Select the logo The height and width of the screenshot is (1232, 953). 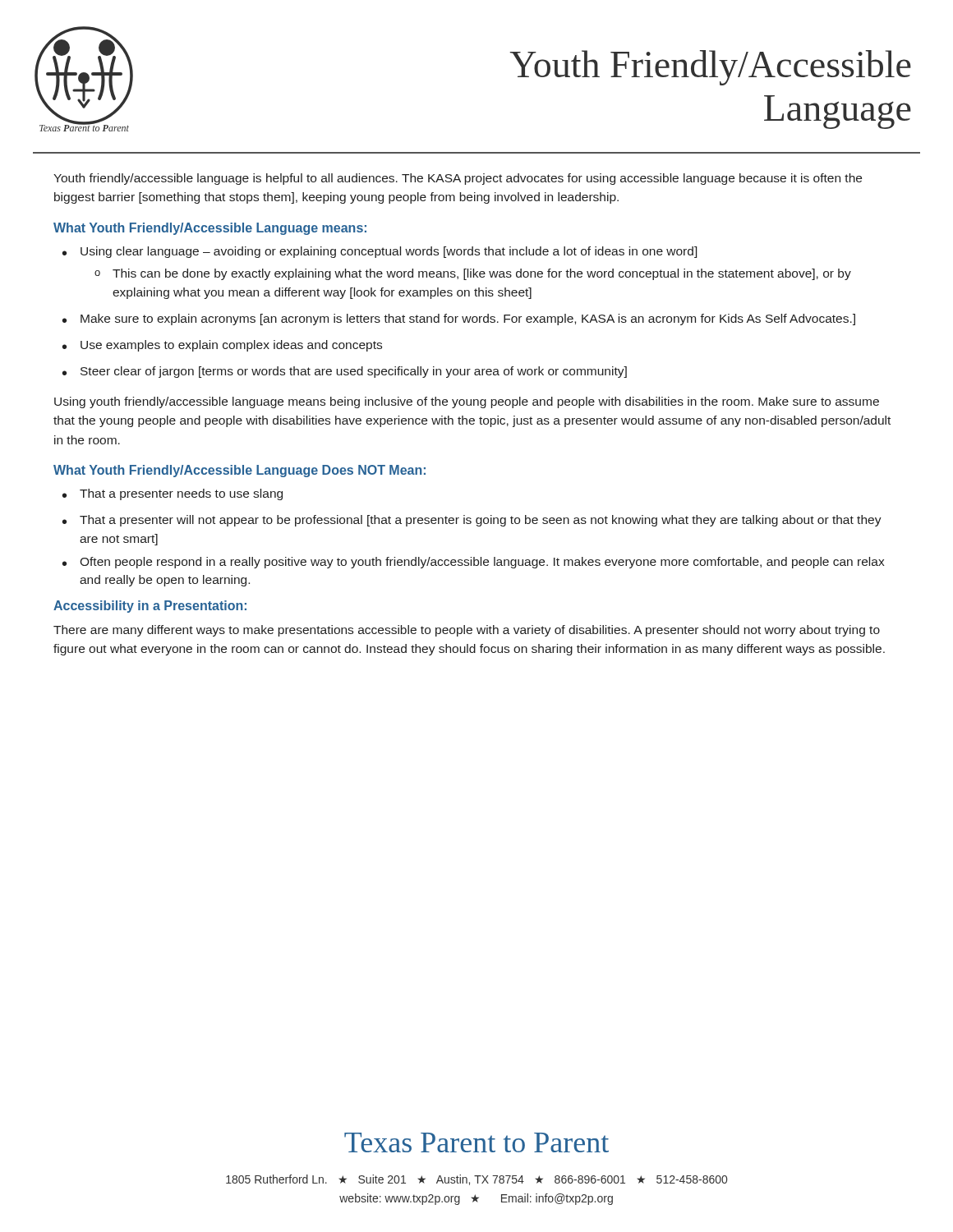(94, 87)
